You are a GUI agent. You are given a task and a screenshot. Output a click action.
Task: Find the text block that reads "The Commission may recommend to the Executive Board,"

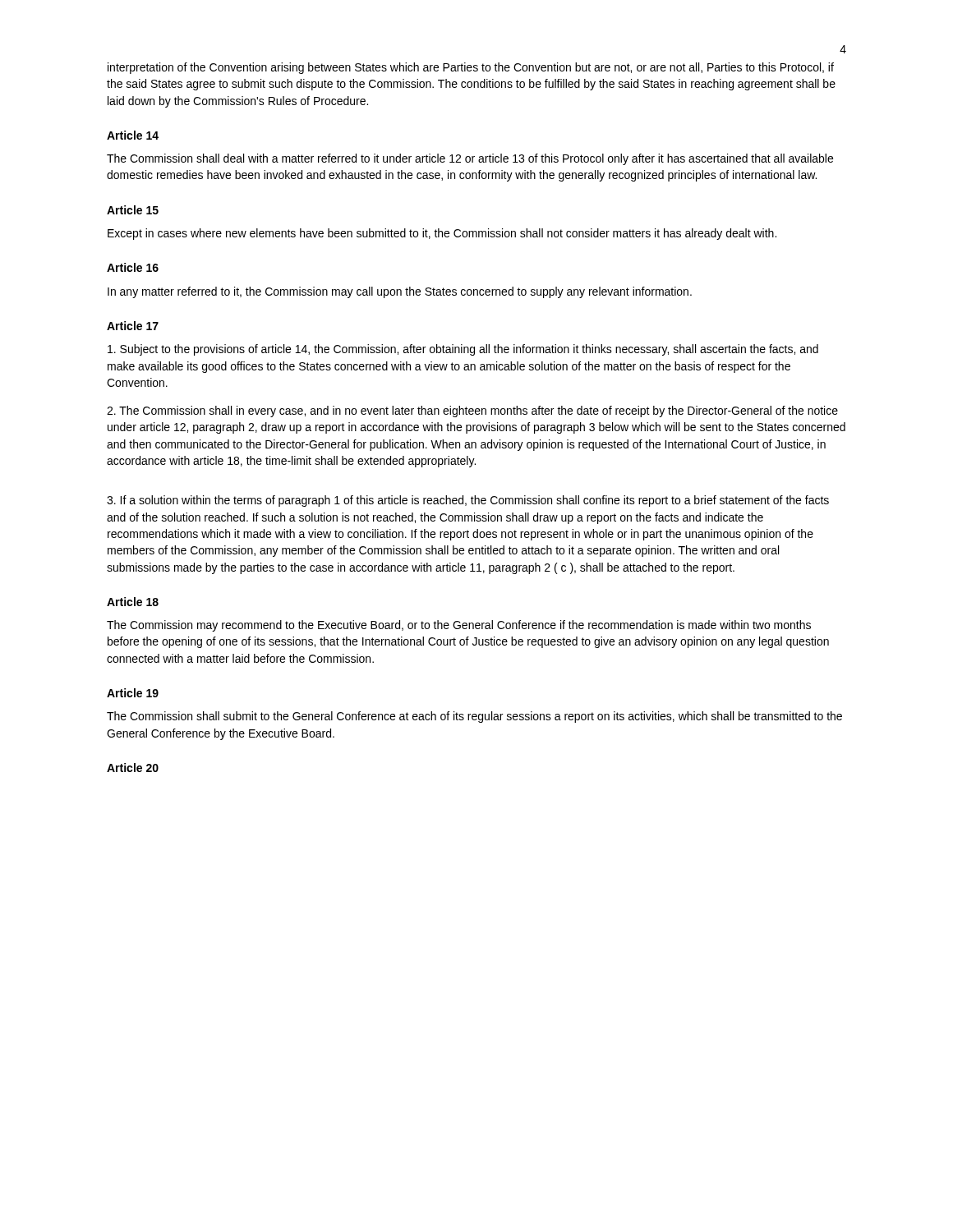click(468, 642)
